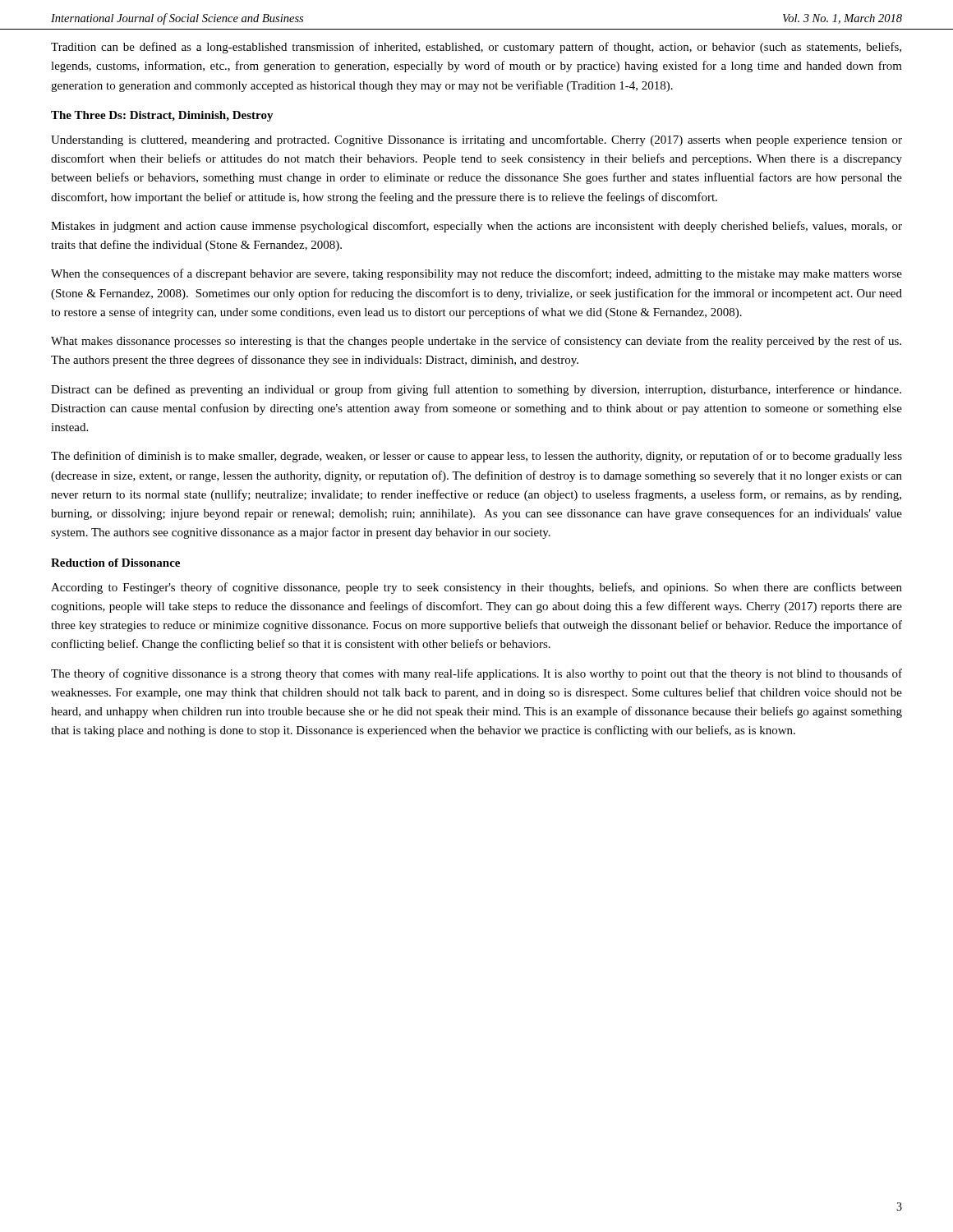
Task: Click where it says "Reduction of Dissonance"
Action: [x=116, y=562]
